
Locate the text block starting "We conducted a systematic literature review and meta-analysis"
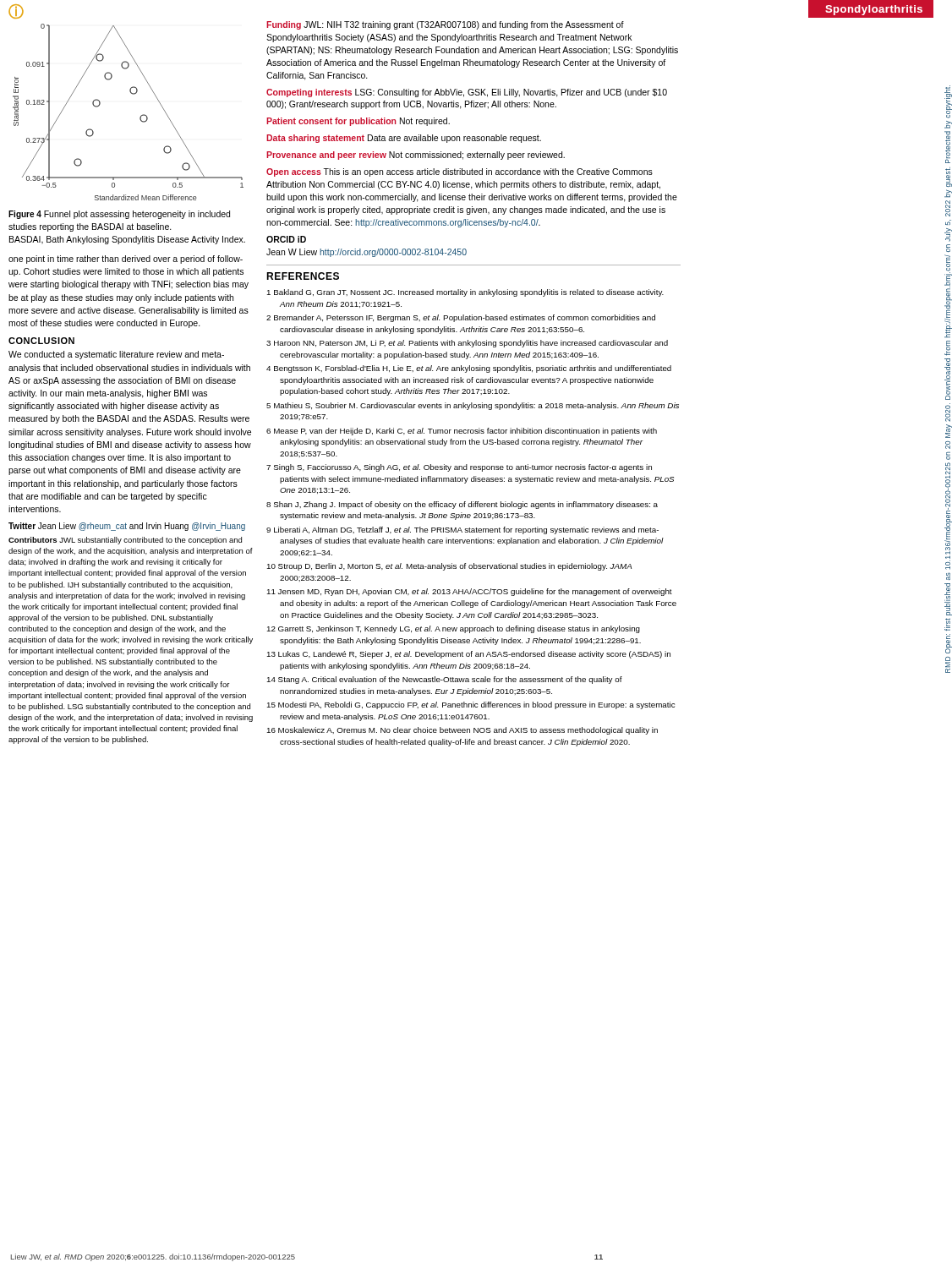130,432
